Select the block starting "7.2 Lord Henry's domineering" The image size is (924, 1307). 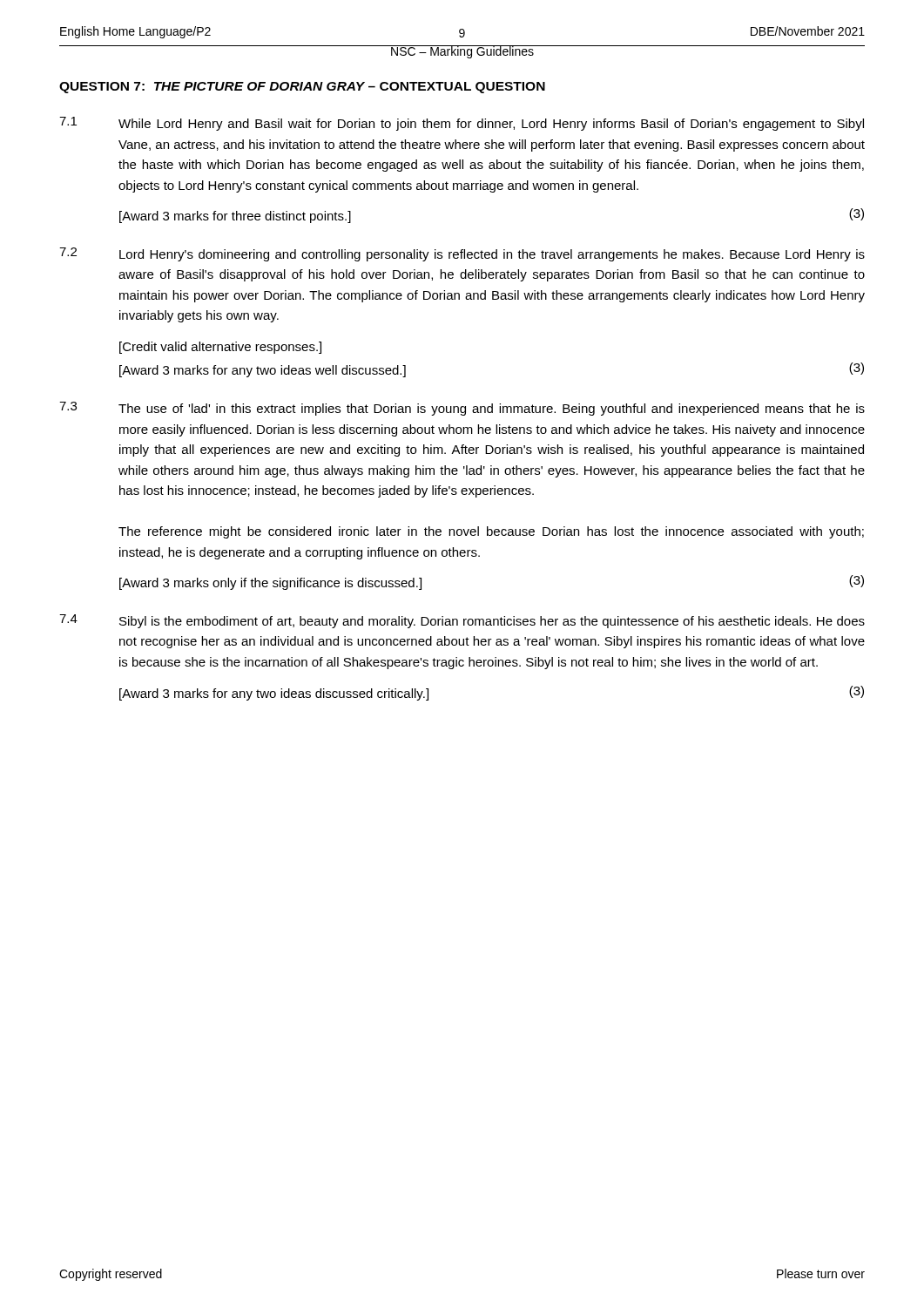(462, 285)
